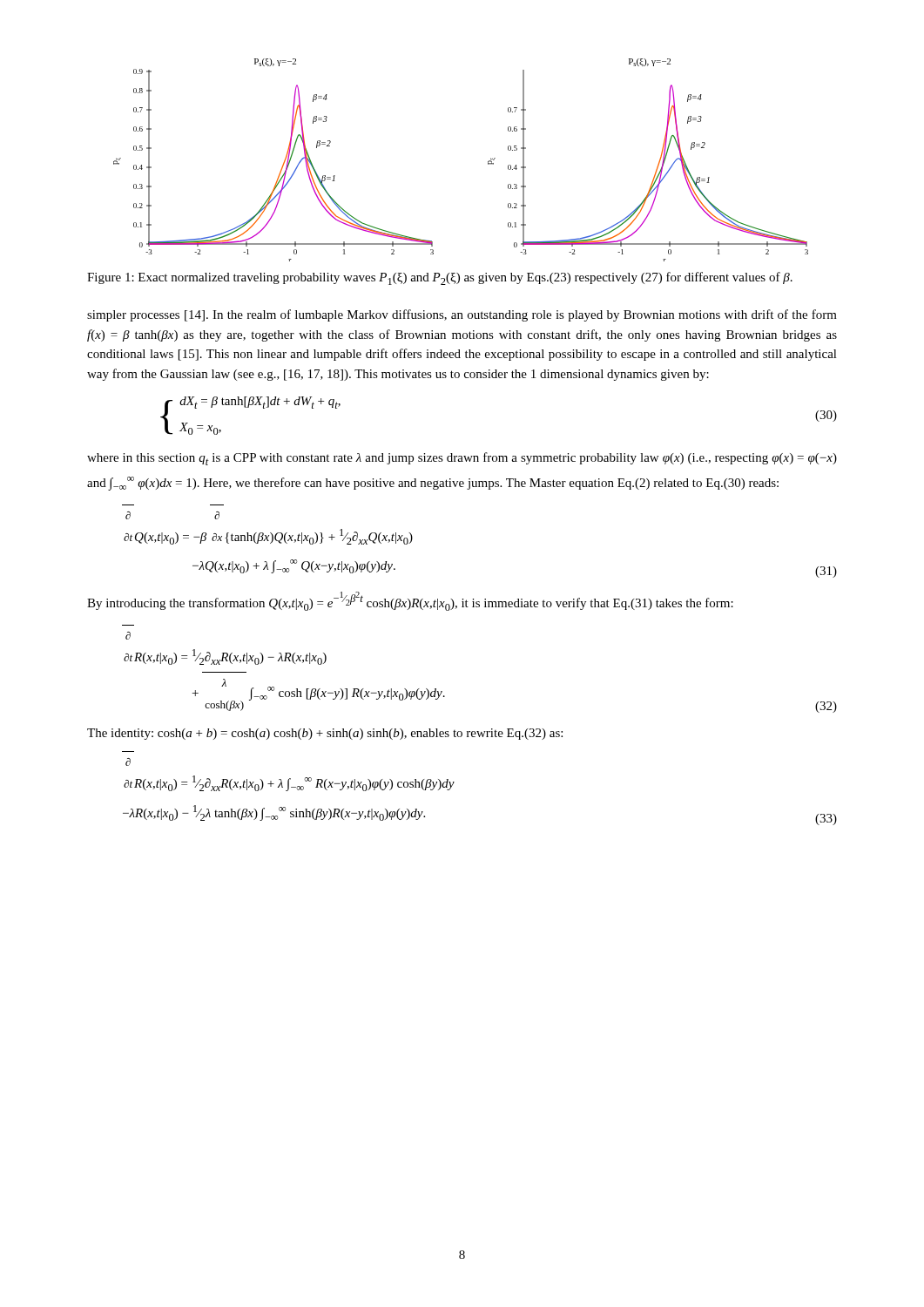This screenshot has width=924, height=1307.
Task: Select the formula that reads "∂ ∂t Q(x,t|x0)"
Action: 128,515
